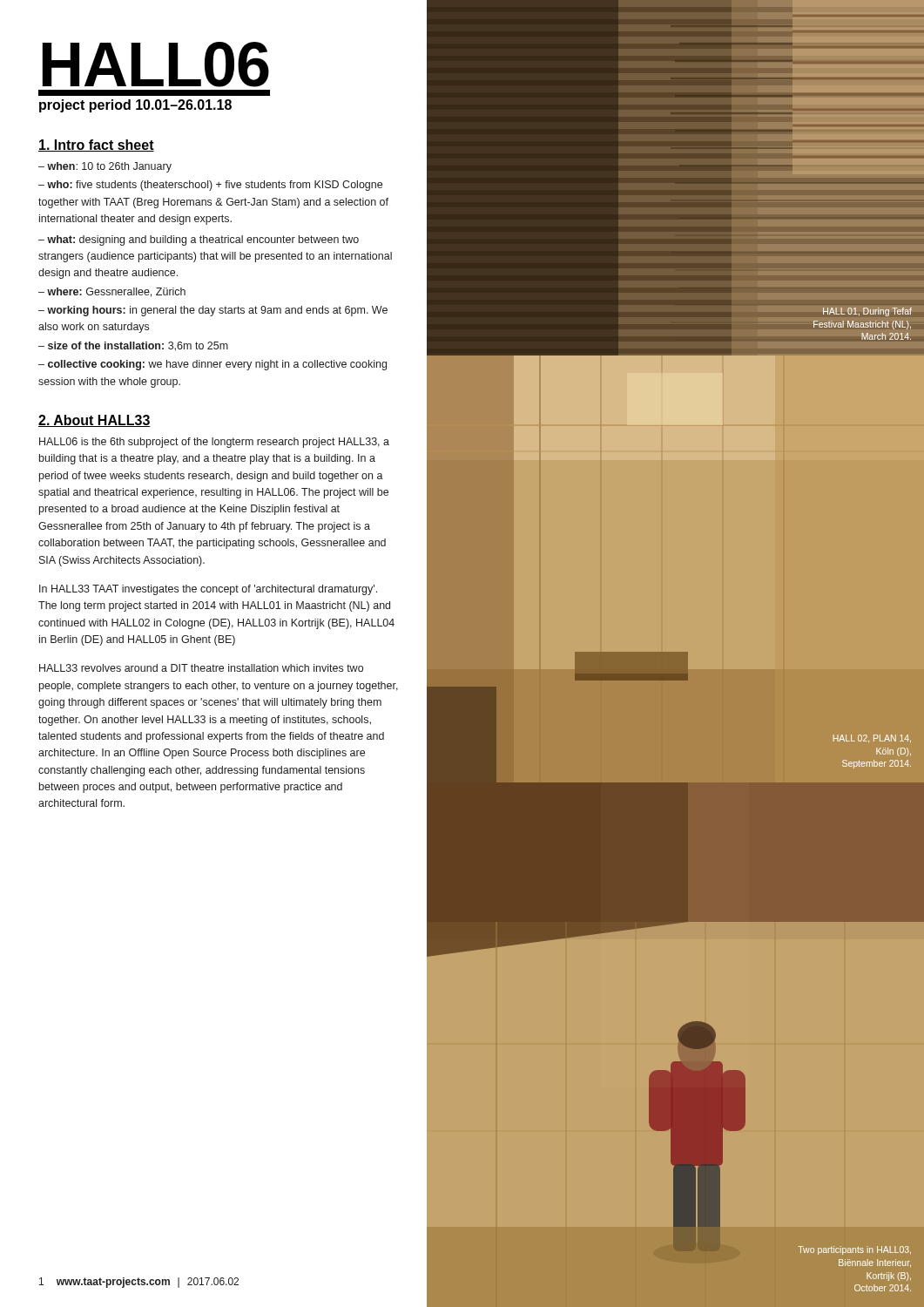
Task: Click on the list item that says "– size of the installation: 3,6m"
Action: click(x=219, y=346)
